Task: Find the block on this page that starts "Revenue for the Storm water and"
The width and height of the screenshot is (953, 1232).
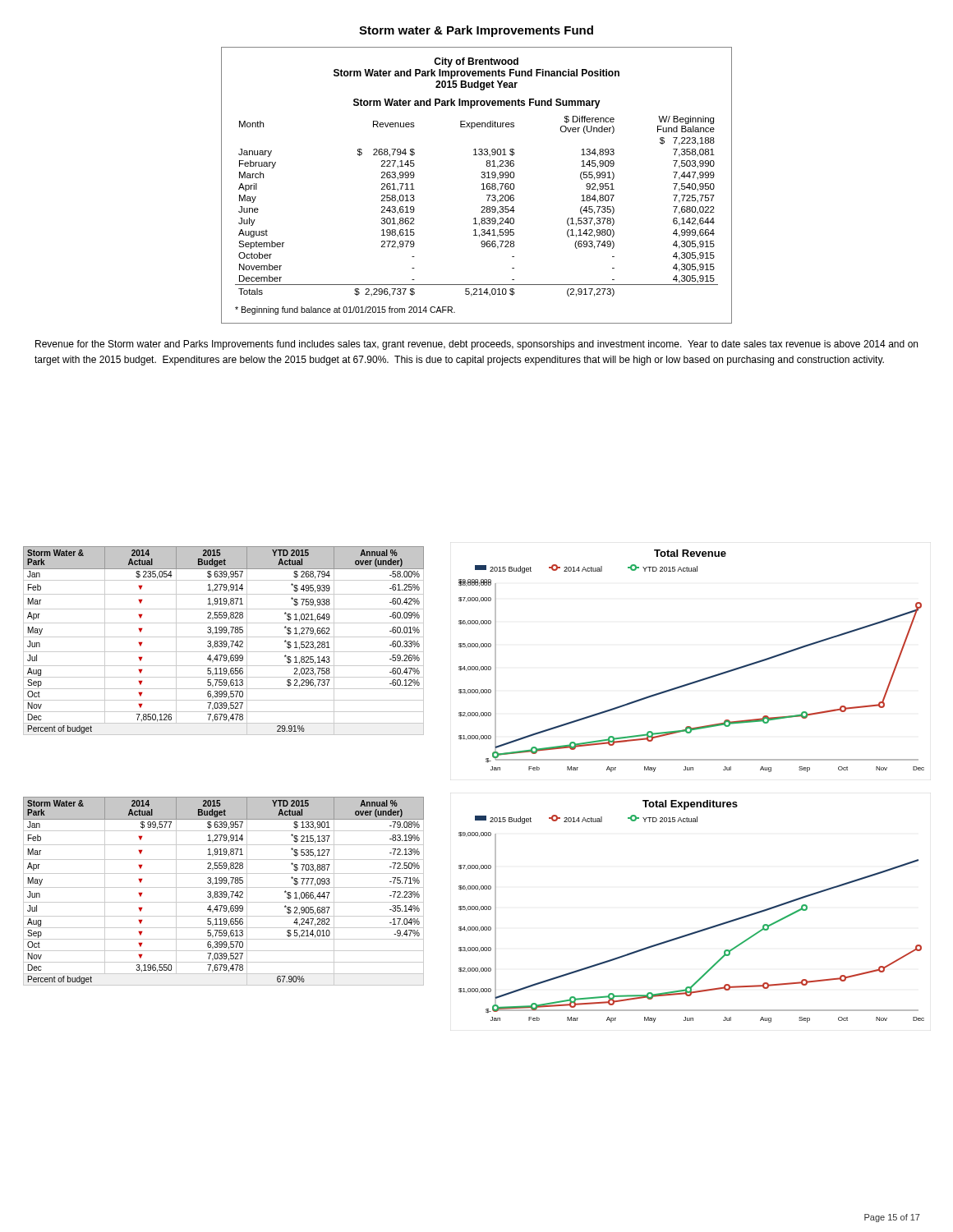Action: click(476, 352)
